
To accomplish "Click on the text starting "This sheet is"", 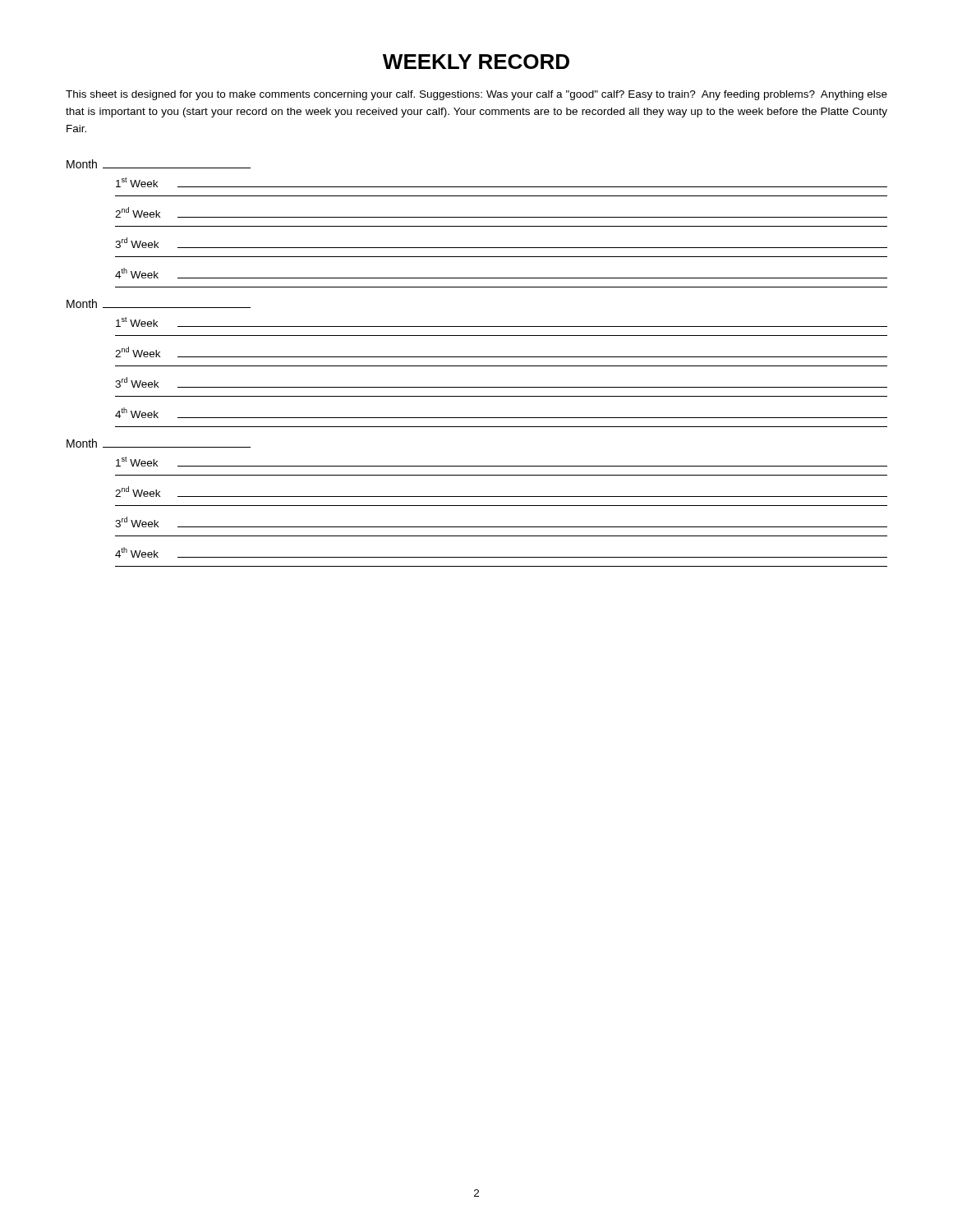I will coord(476,111).
